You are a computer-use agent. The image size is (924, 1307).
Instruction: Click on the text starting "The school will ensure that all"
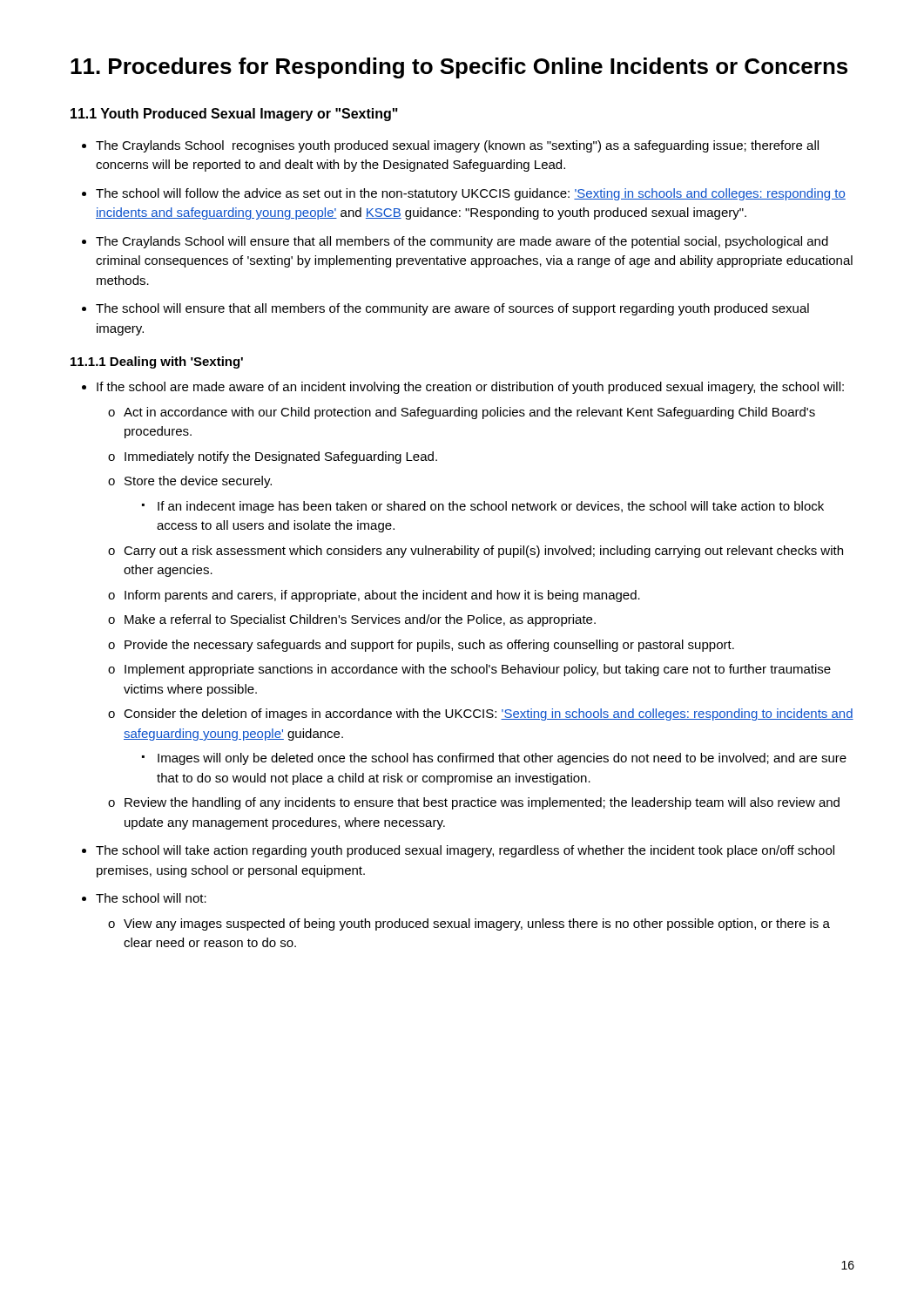tap(453, 318)
